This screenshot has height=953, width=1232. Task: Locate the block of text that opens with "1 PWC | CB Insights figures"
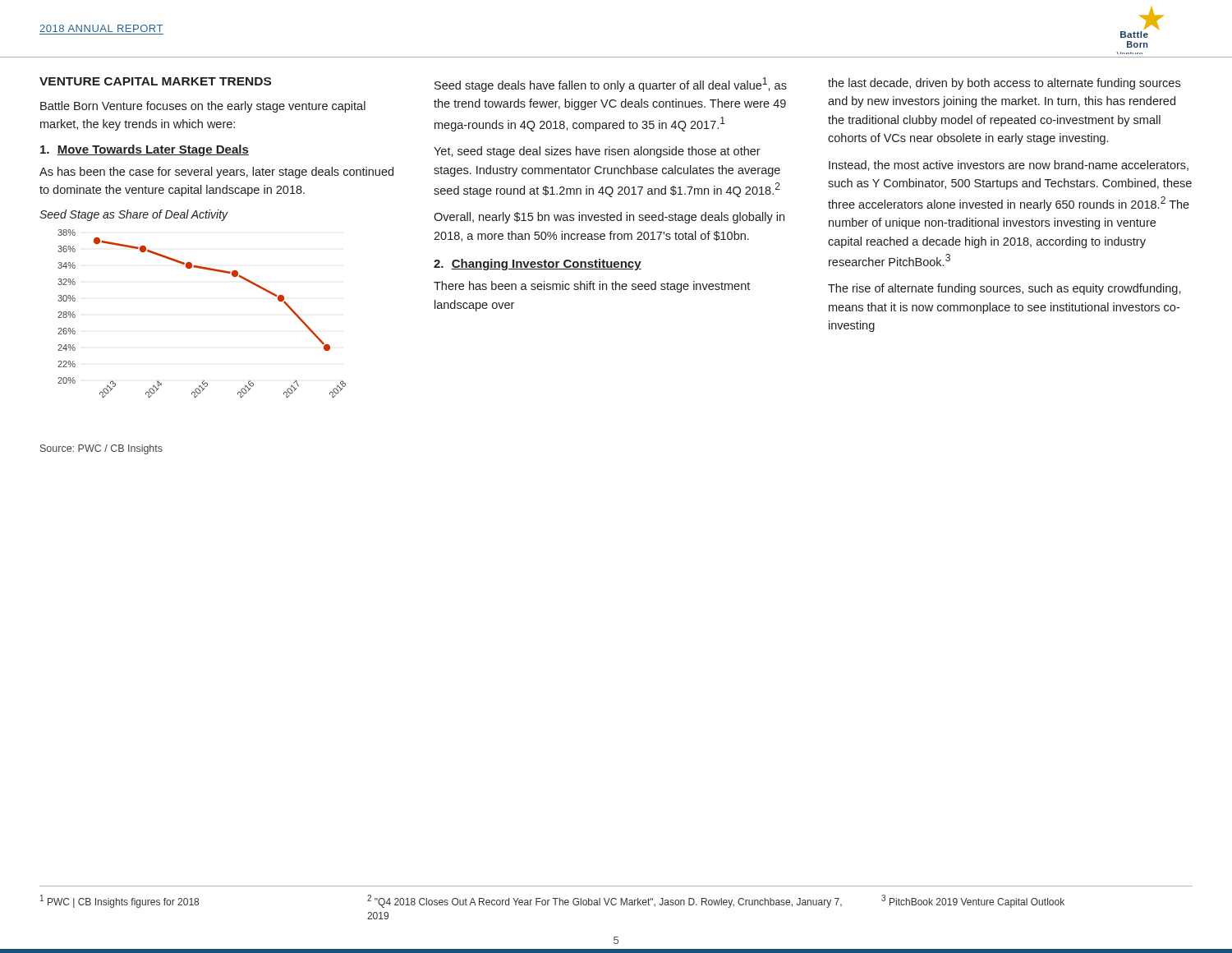pyautogui.click(x=119, y=901)
